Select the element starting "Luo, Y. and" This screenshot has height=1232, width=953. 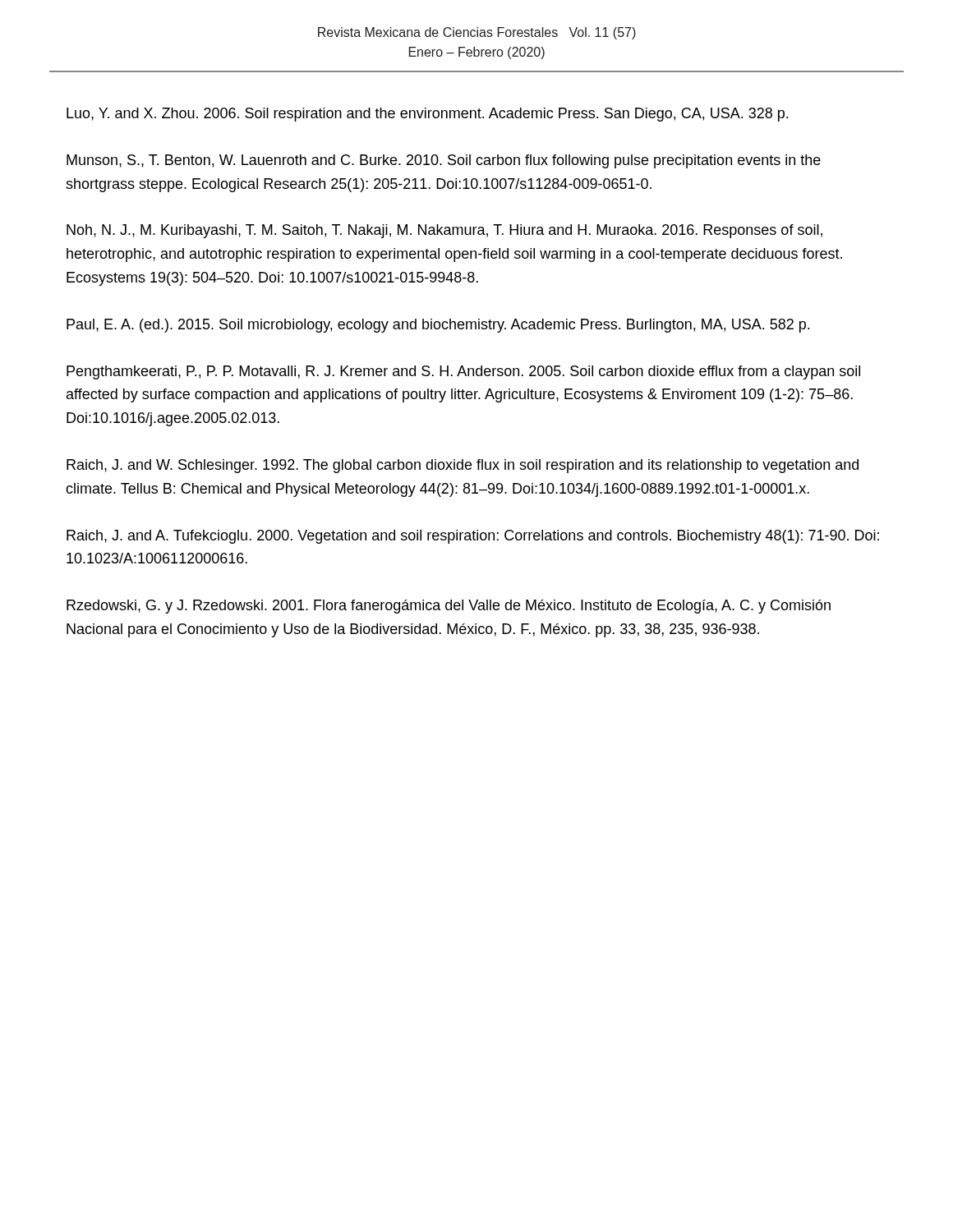coord(428,113)
